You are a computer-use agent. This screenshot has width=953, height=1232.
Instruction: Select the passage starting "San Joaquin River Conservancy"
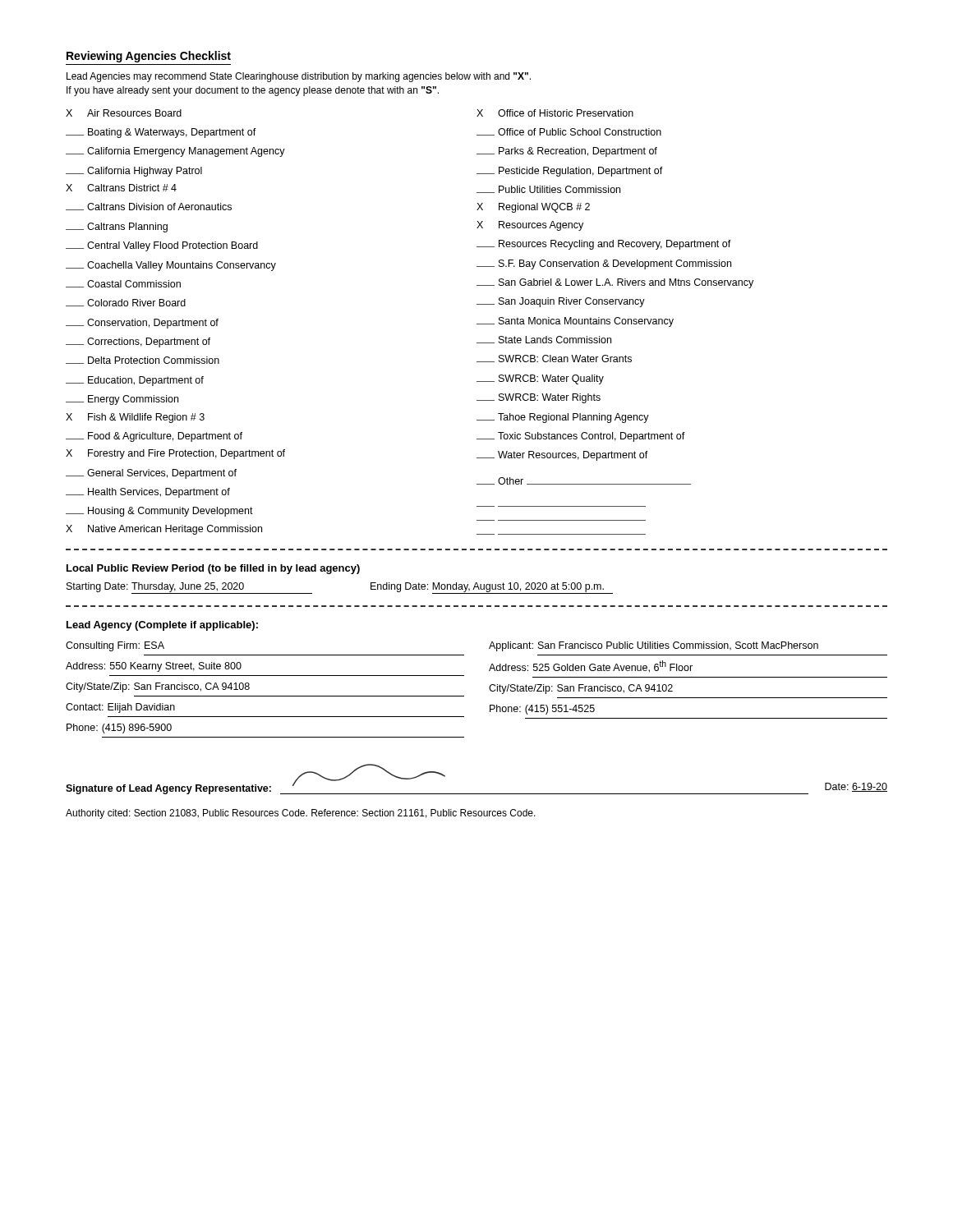[x=561, y=301]
